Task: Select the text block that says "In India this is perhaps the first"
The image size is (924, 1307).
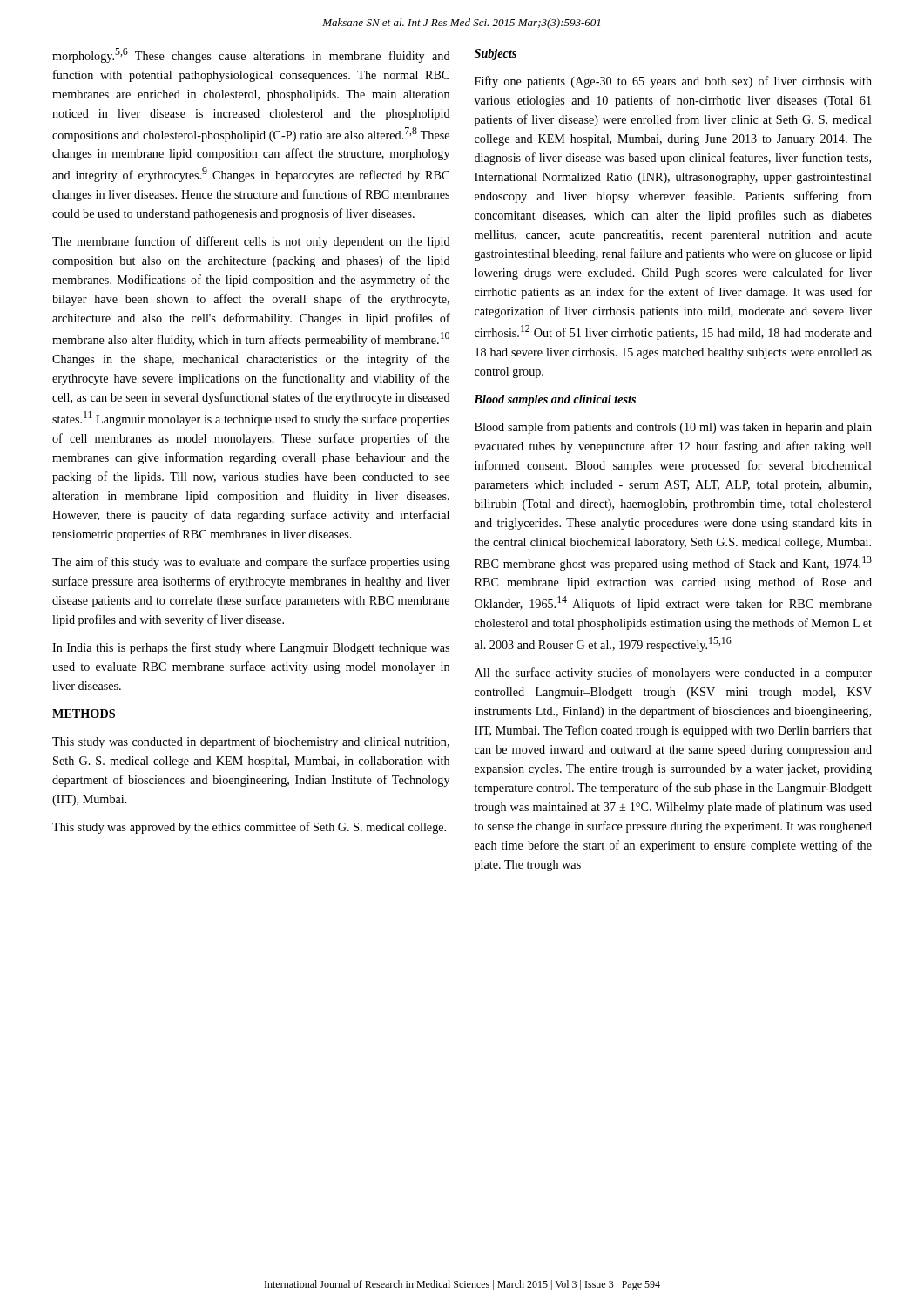Action: (x=251, y=666)
